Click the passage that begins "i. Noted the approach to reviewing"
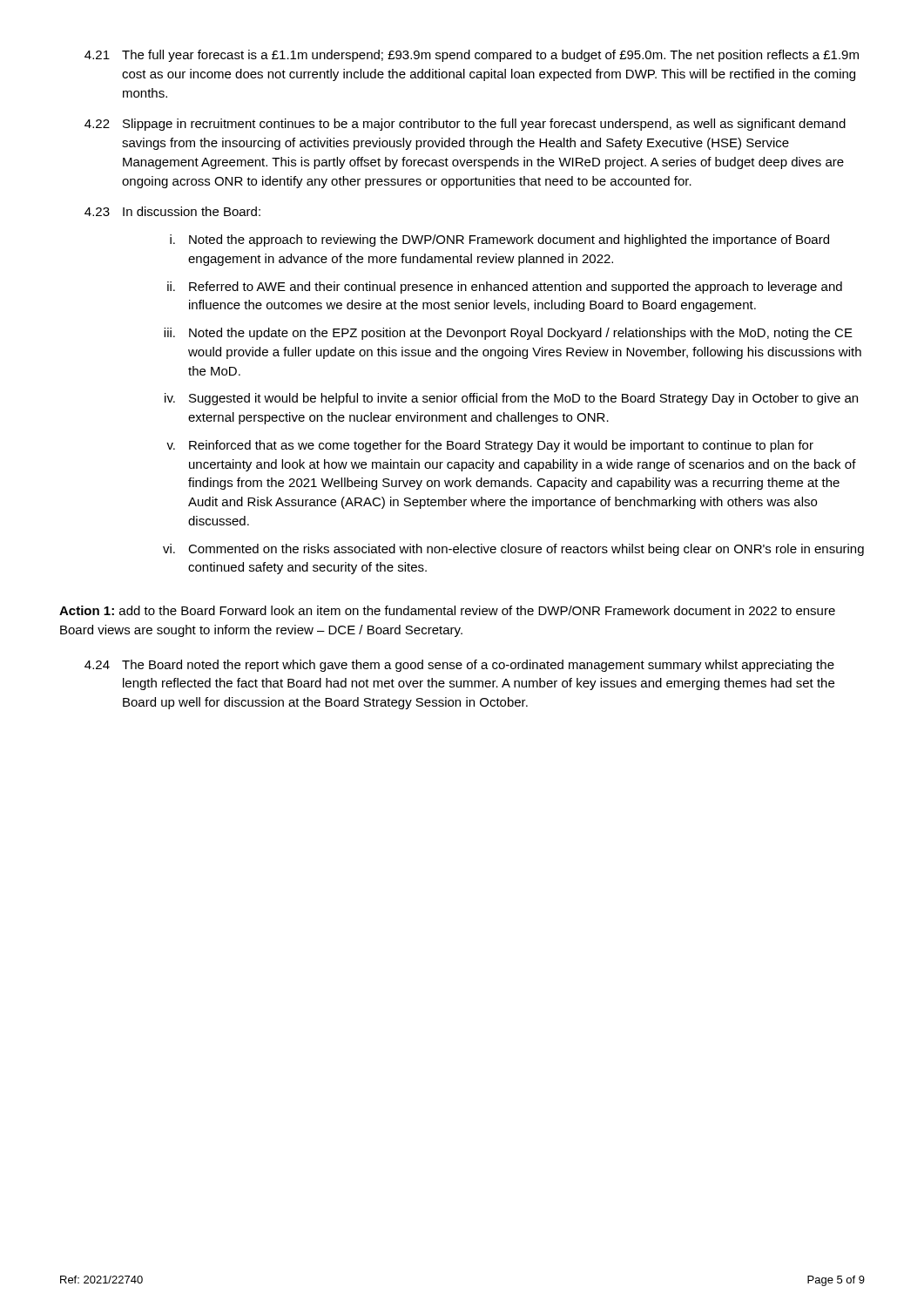924x1307 pixels. 502,249
